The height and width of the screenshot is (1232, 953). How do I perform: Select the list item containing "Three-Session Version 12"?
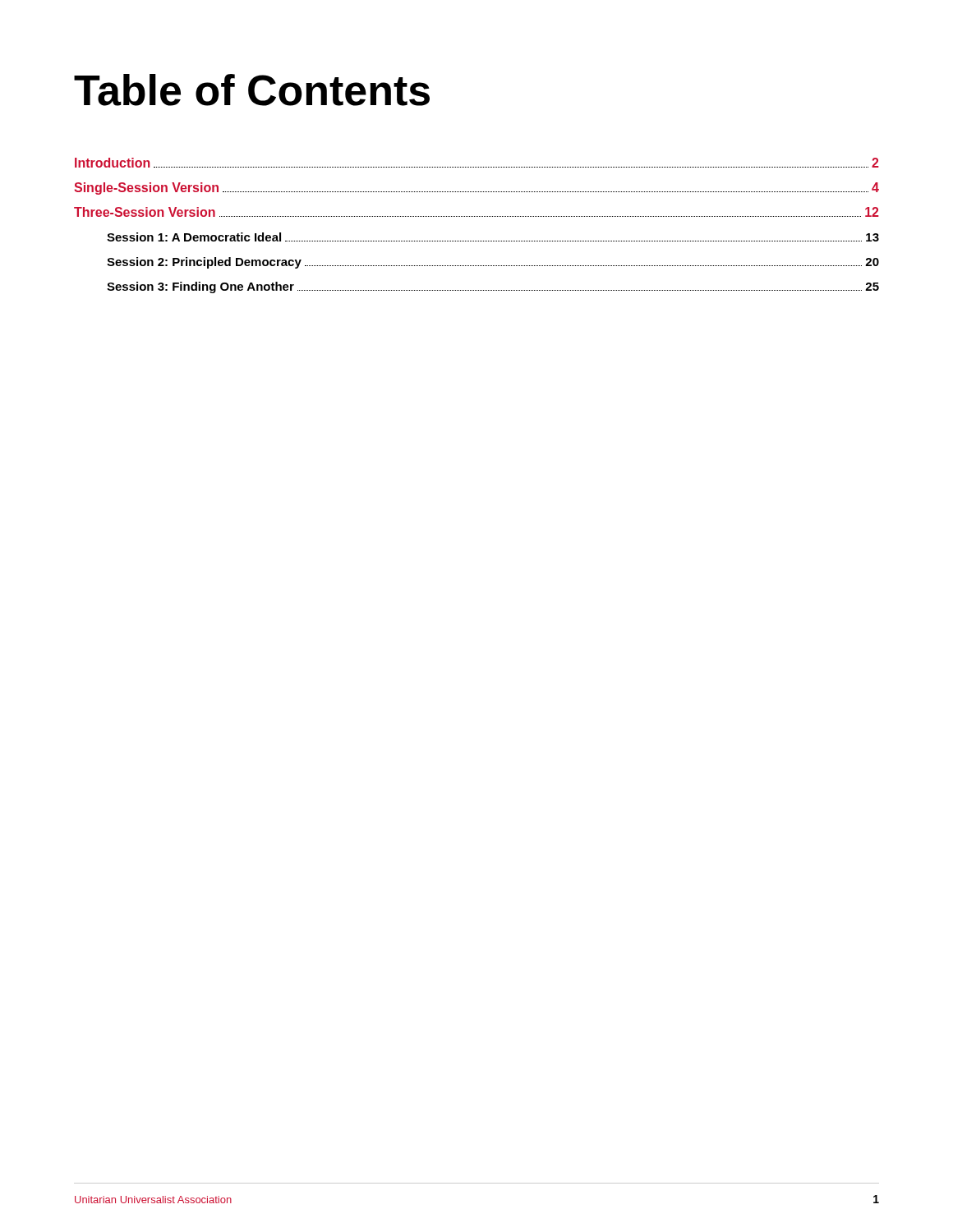476,213
